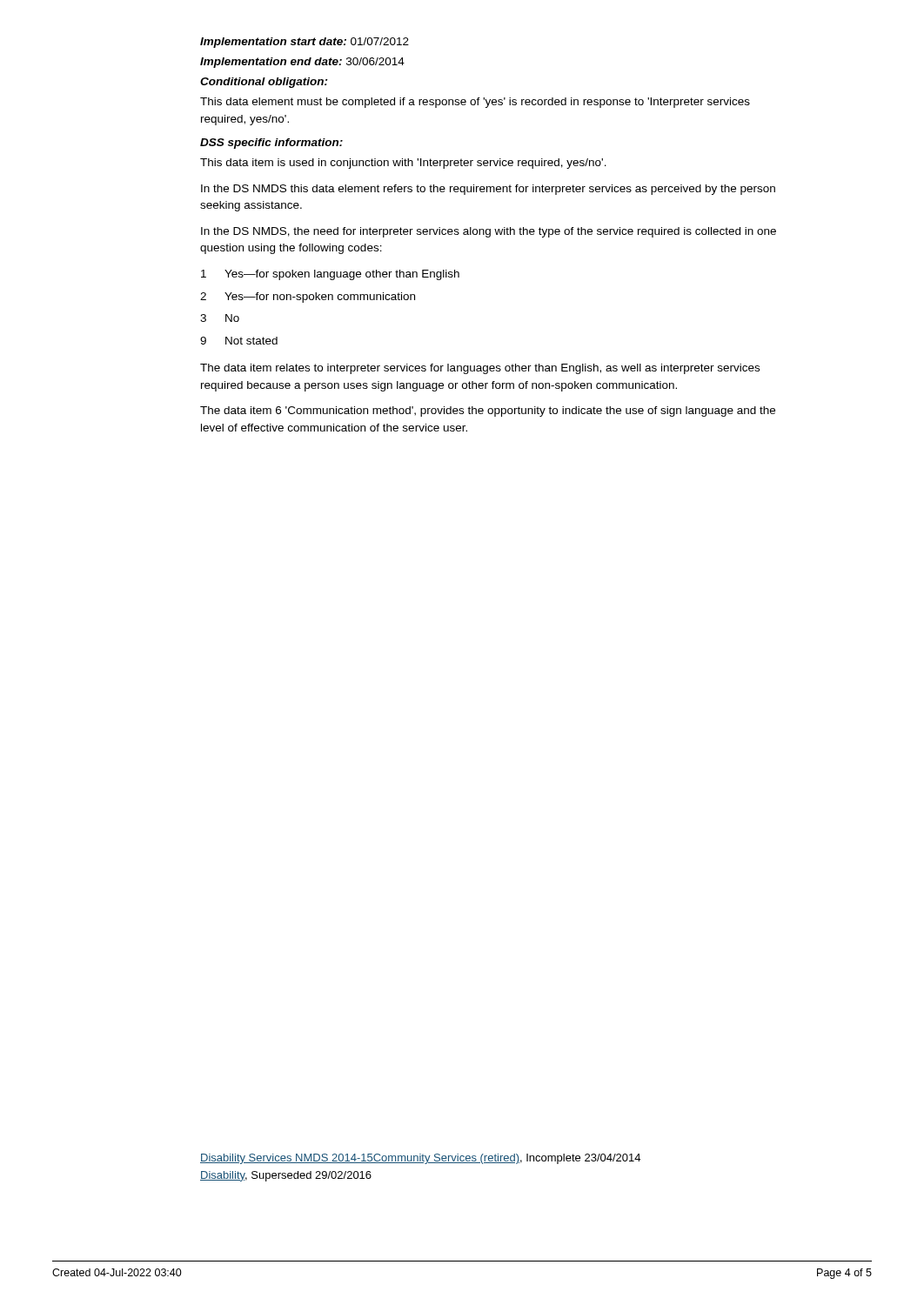Locate the text block containing "The data item 6 'Communication method', provides the"
Viewport: 924px width, 1305px height.
tap(488, 419)
